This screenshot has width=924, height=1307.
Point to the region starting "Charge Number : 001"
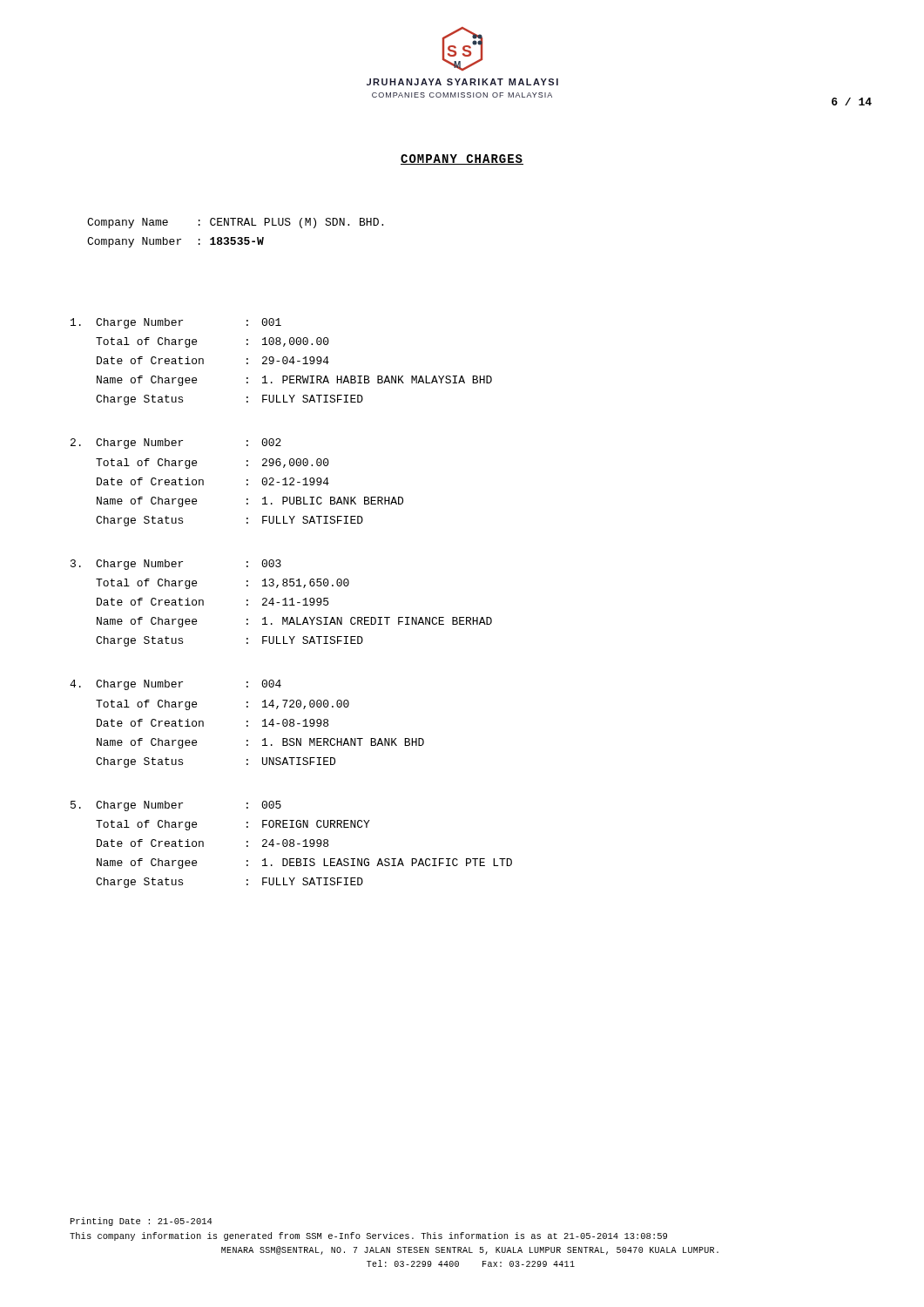(176, 323)
